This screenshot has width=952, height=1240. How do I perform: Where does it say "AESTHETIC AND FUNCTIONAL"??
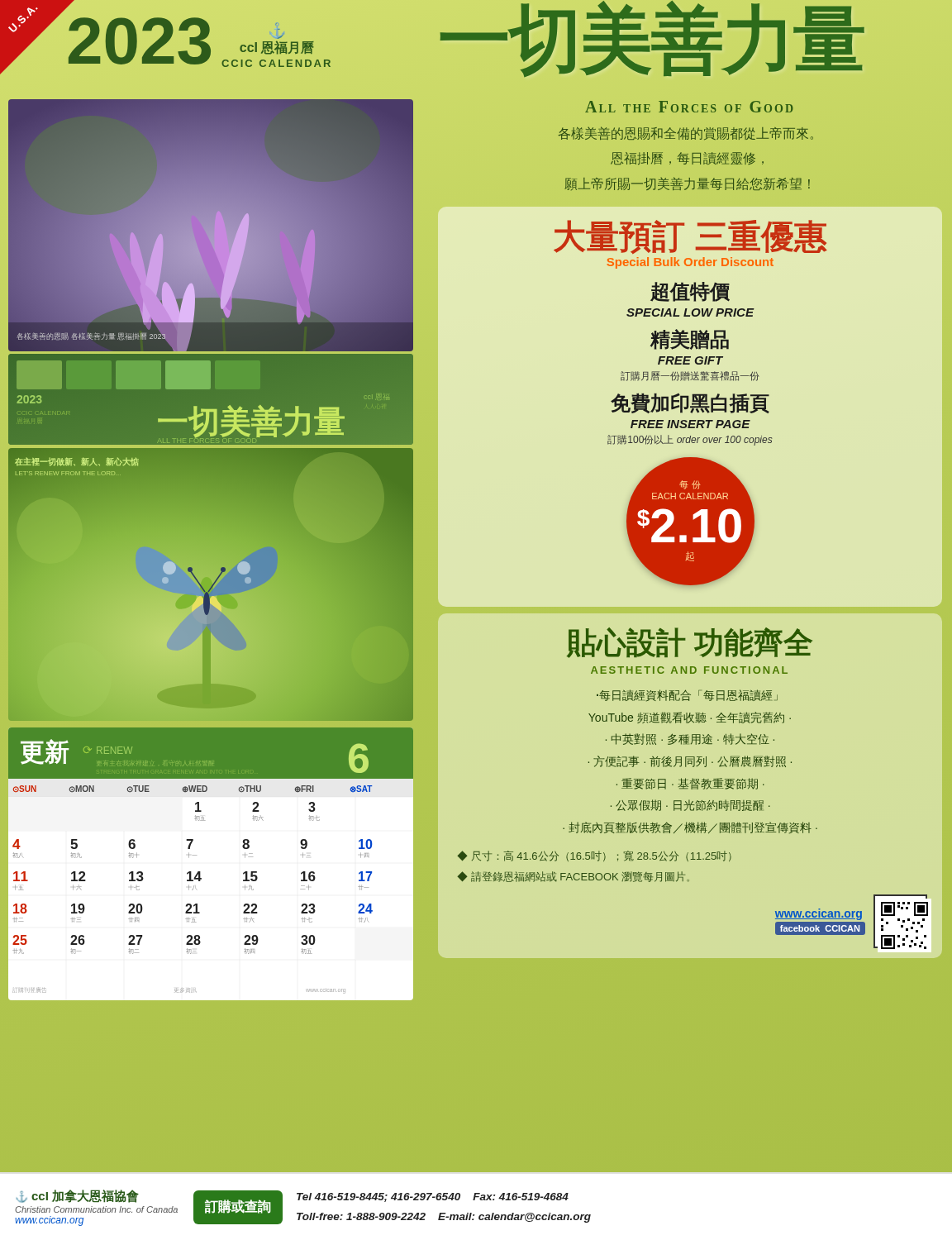coord(690,670)
